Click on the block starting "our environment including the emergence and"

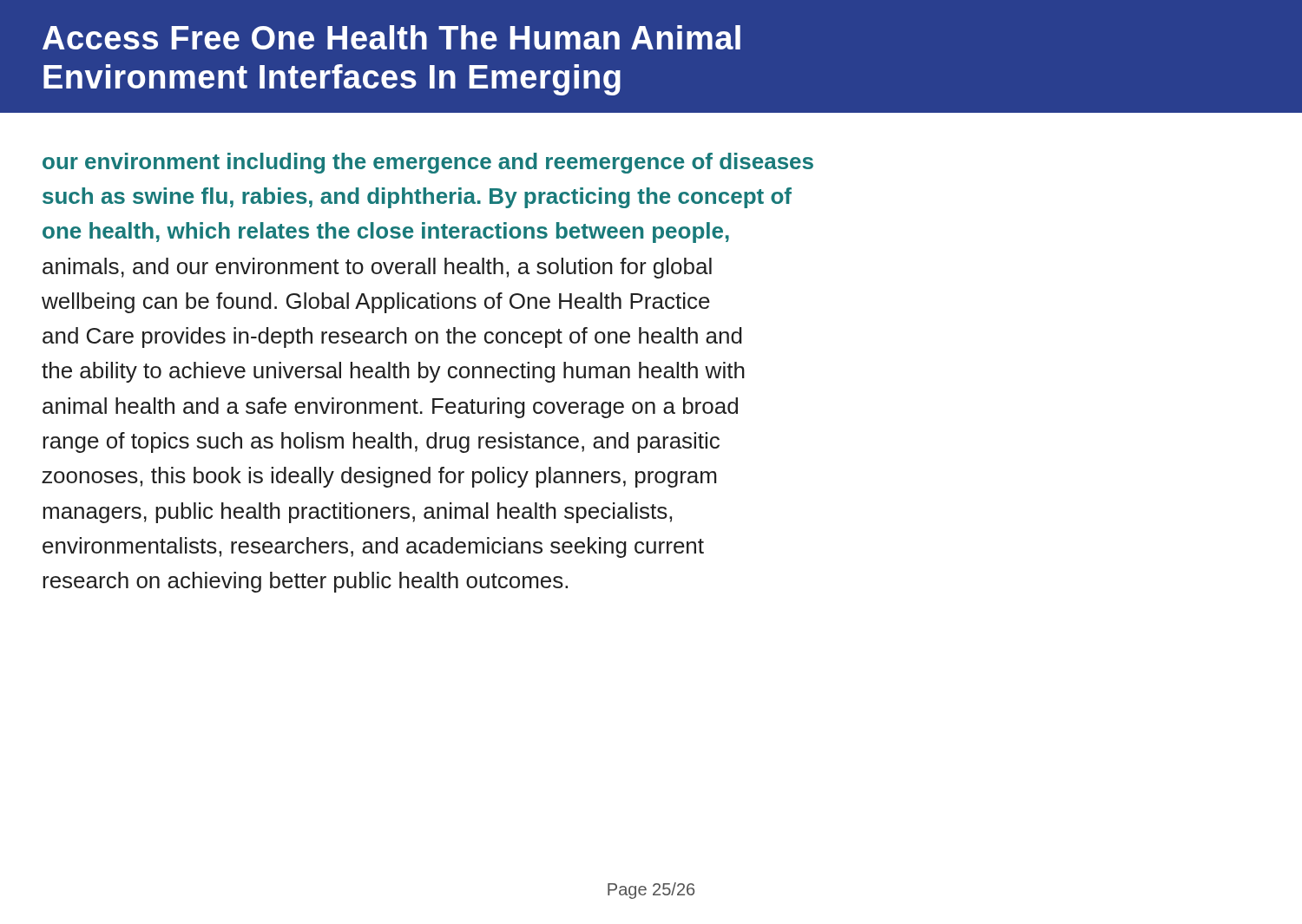[x=428, y=371]
